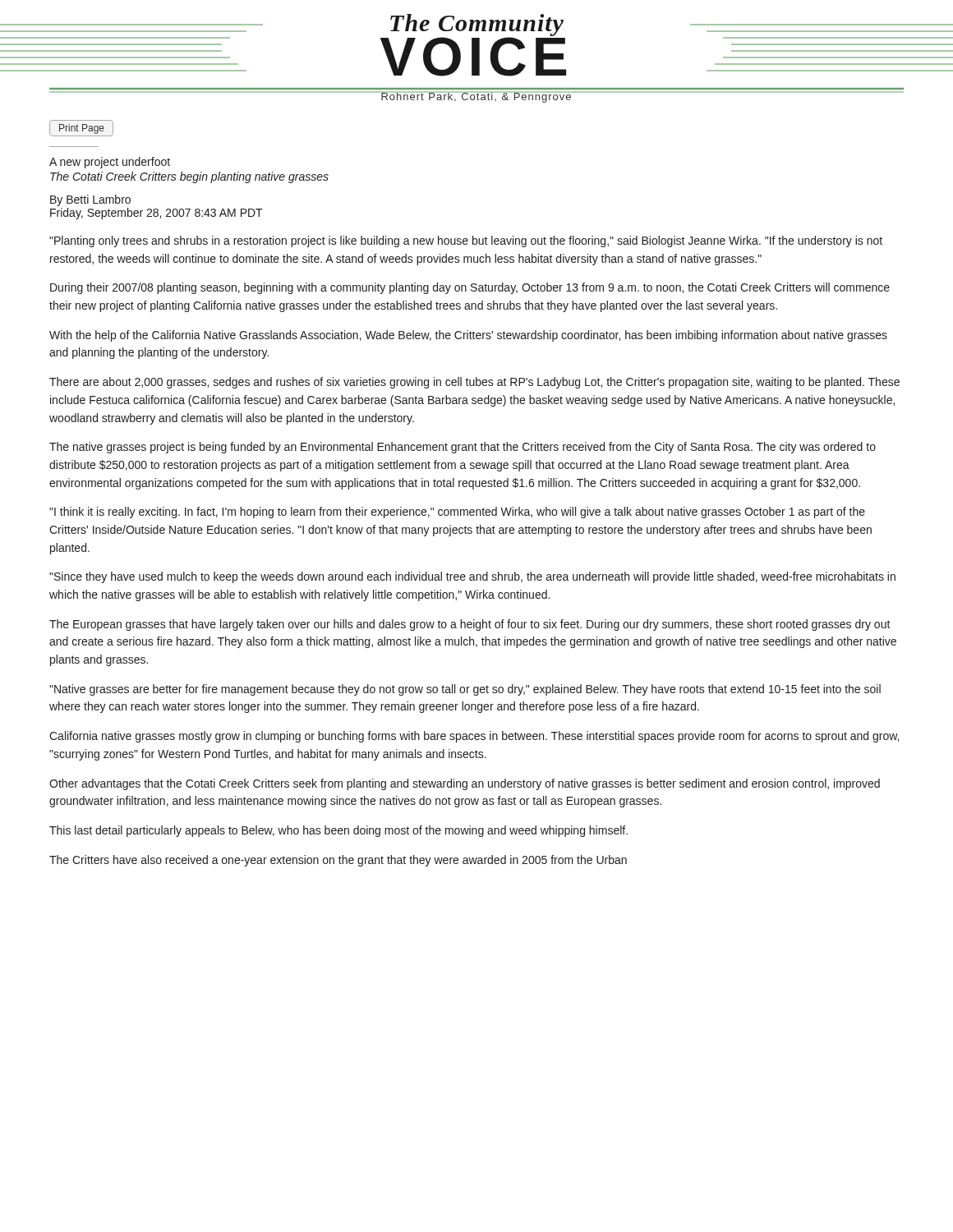Locate the element starting ""I think it is really exciting. In fact,"
953x1232 pixels.
click(x=461, y=530)
